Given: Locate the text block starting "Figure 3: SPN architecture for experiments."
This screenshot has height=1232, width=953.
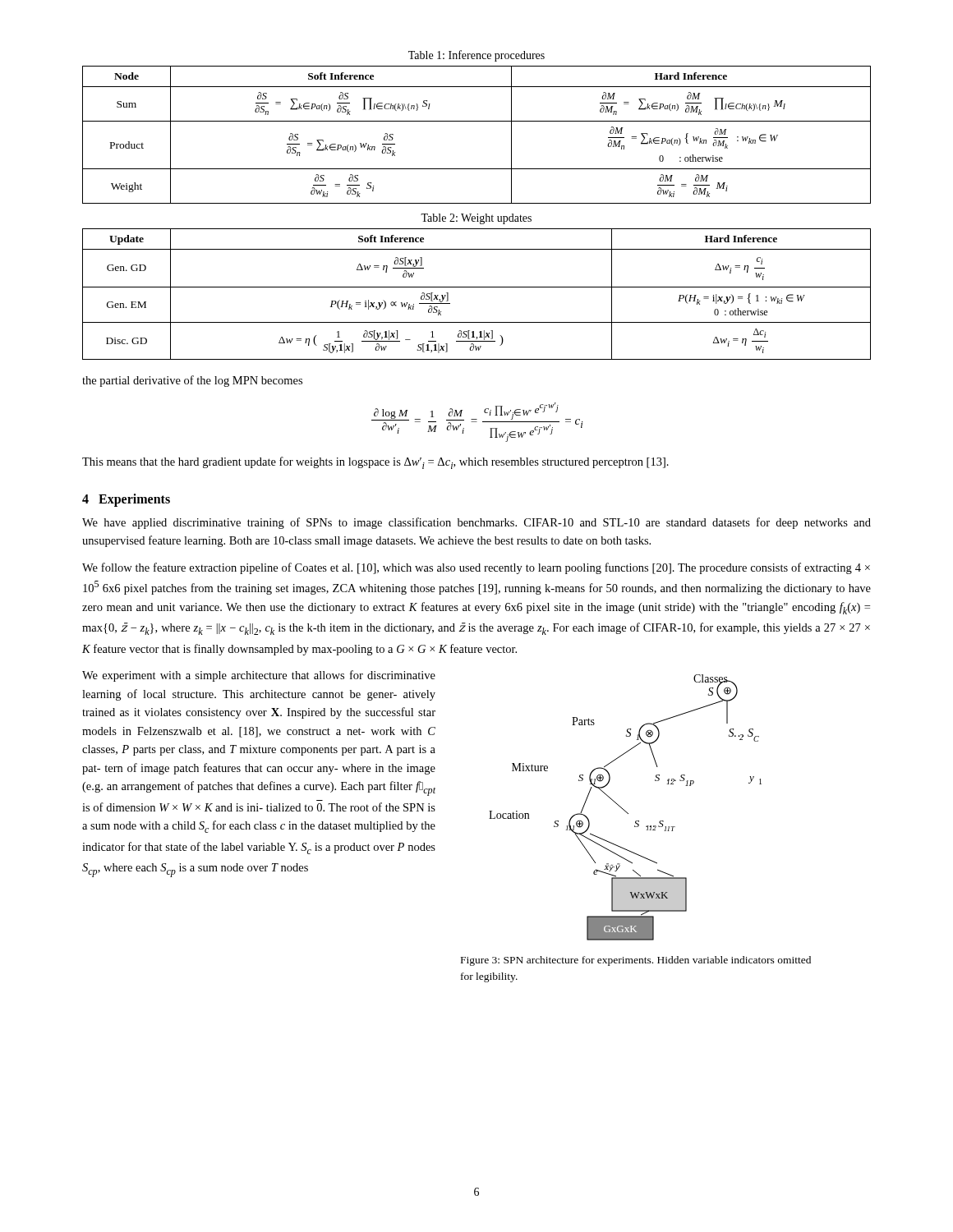Looking at the screenshot, I should [x=636, y=968].
